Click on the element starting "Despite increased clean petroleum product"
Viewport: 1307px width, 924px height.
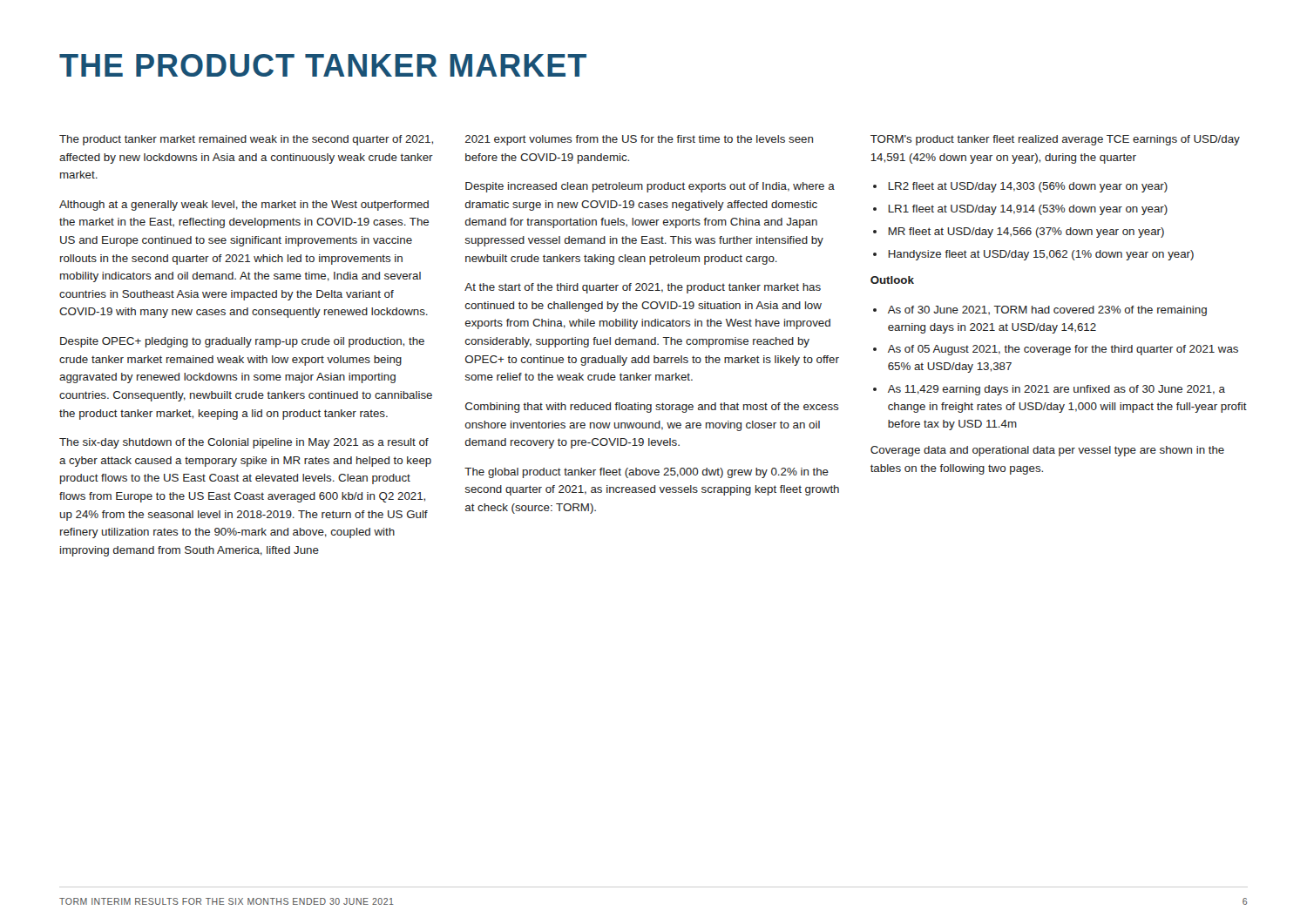654,223
